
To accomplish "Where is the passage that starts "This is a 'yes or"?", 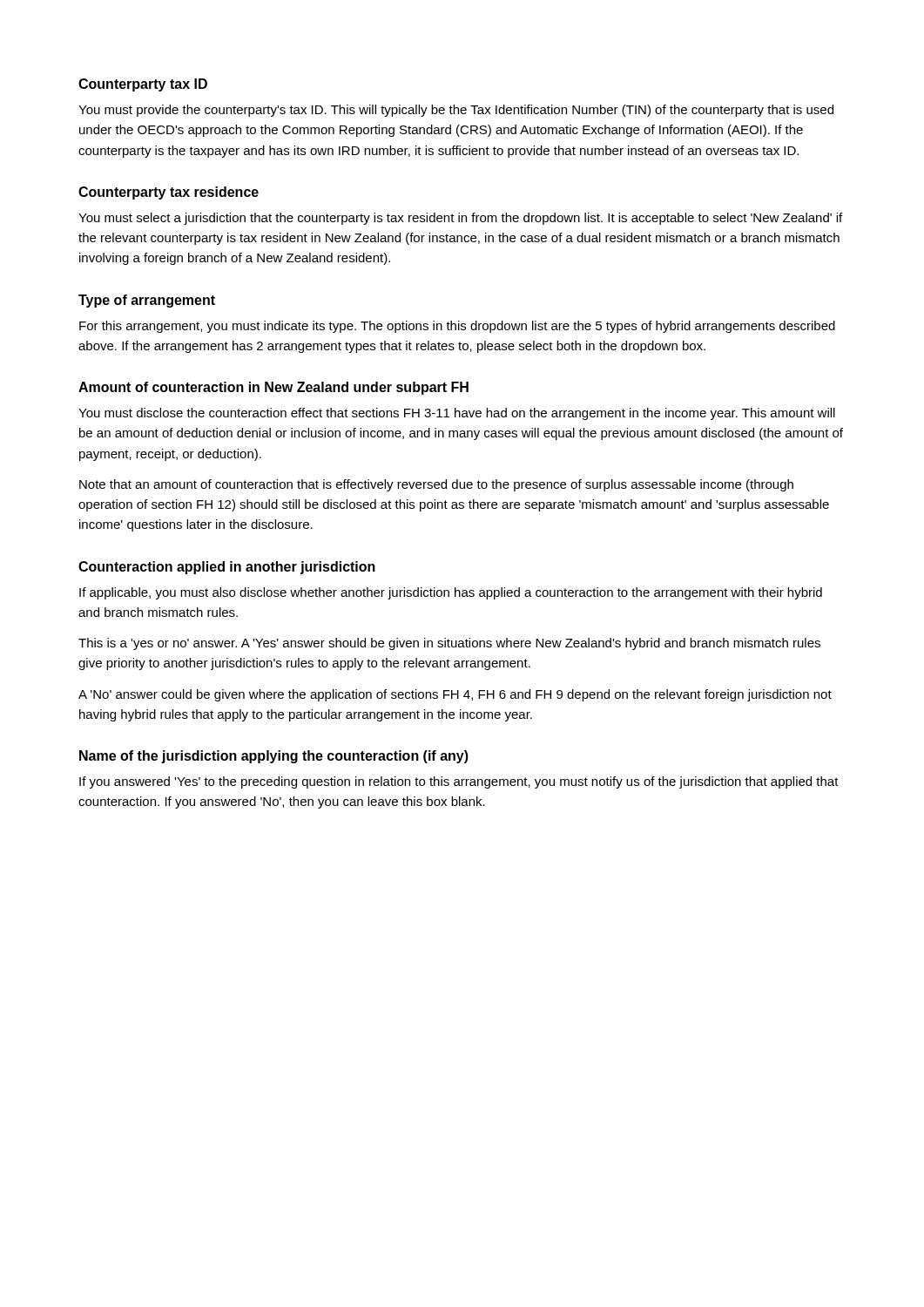I will click(x=450, y=653).
